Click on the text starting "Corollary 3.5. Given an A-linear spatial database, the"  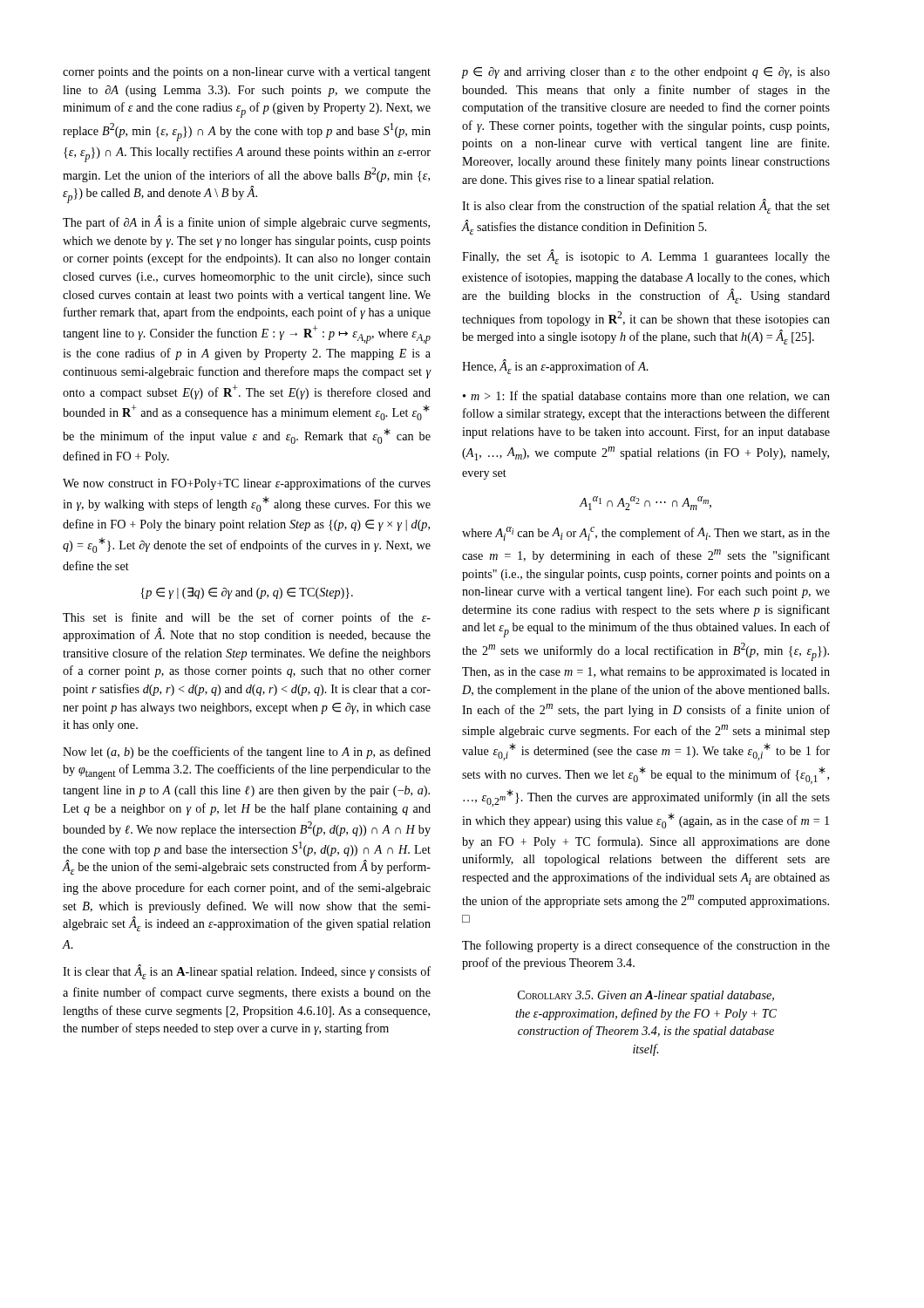point(646,1022)
